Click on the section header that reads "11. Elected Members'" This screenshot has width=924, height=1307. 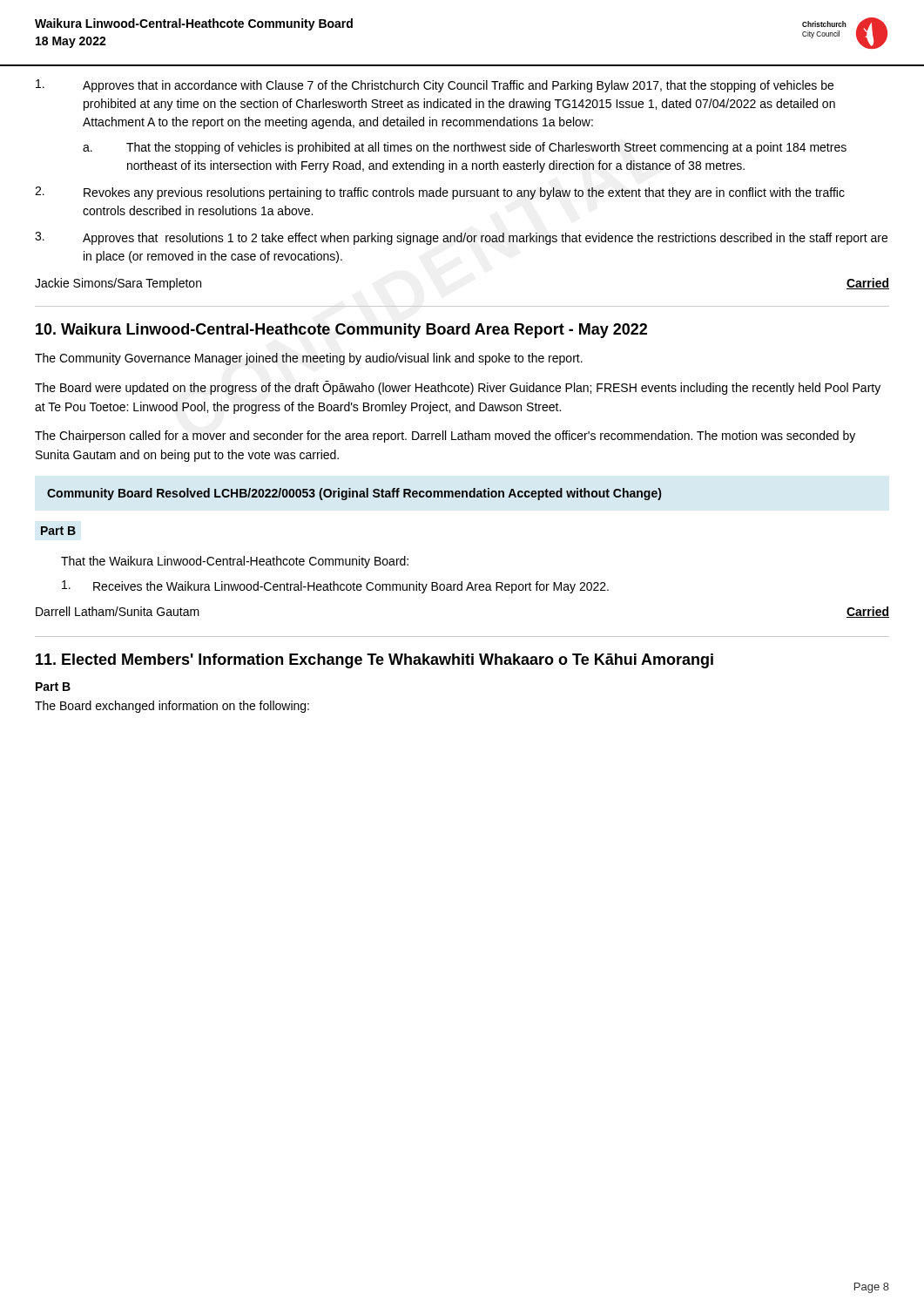(375, 660)
